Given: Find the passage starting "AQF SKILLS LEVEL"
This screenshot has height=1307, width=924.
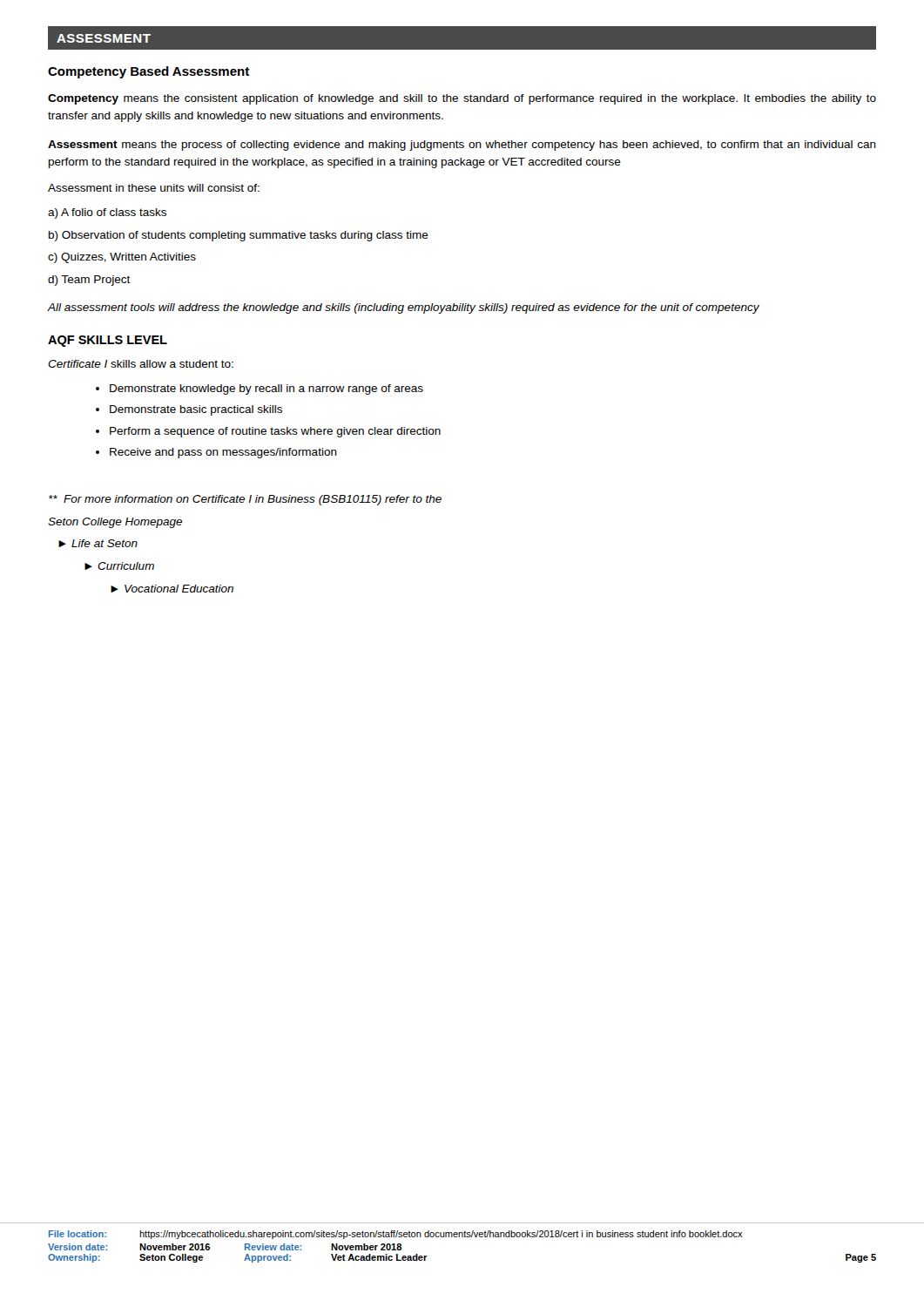Looking at the screenshot, I should 108,339.
